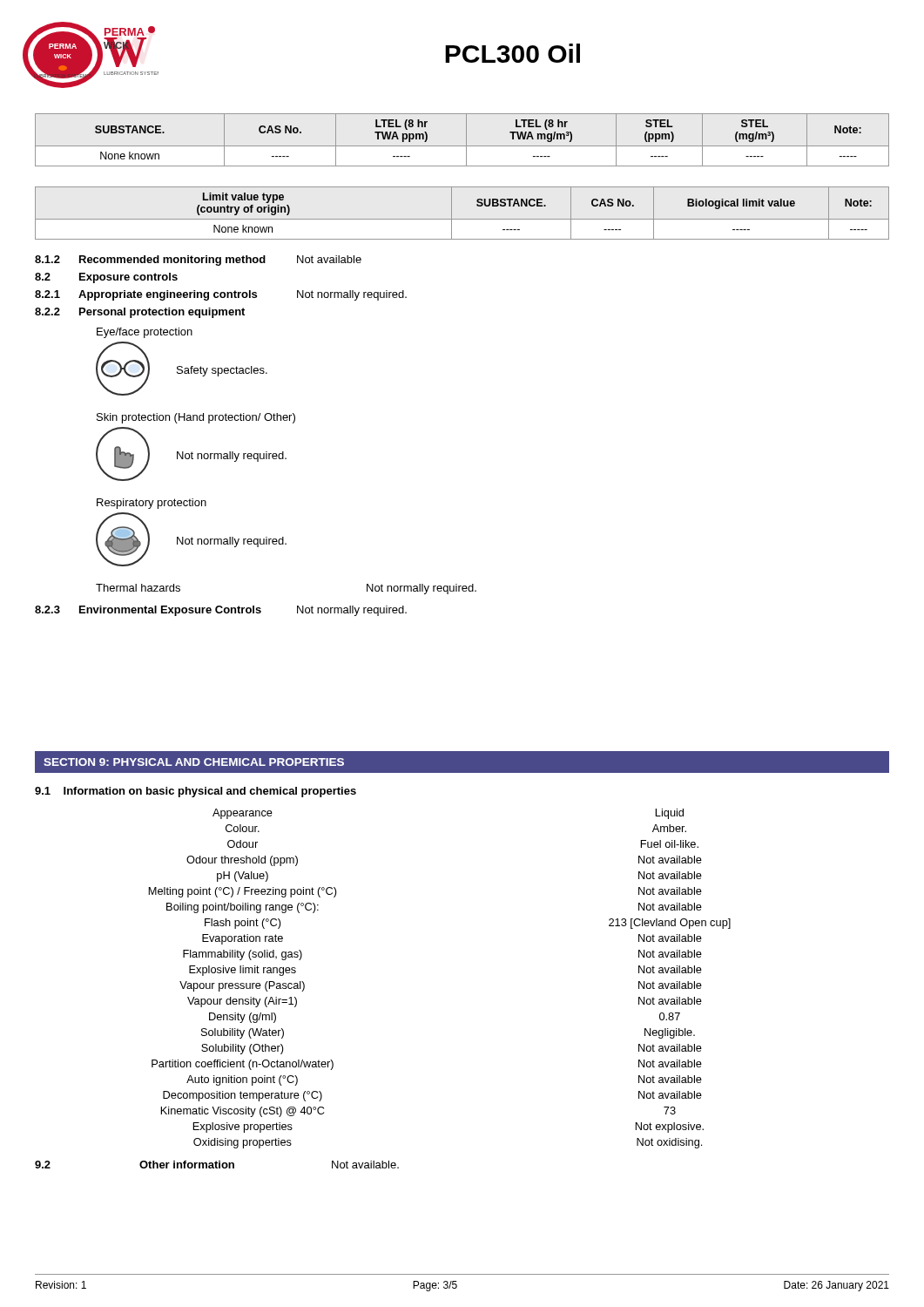The width and height of the screenshot is (924, 1307).
Task: Click on the table containing "Biological limit value"
Action: pyautogui.click(x=462, y=211)
